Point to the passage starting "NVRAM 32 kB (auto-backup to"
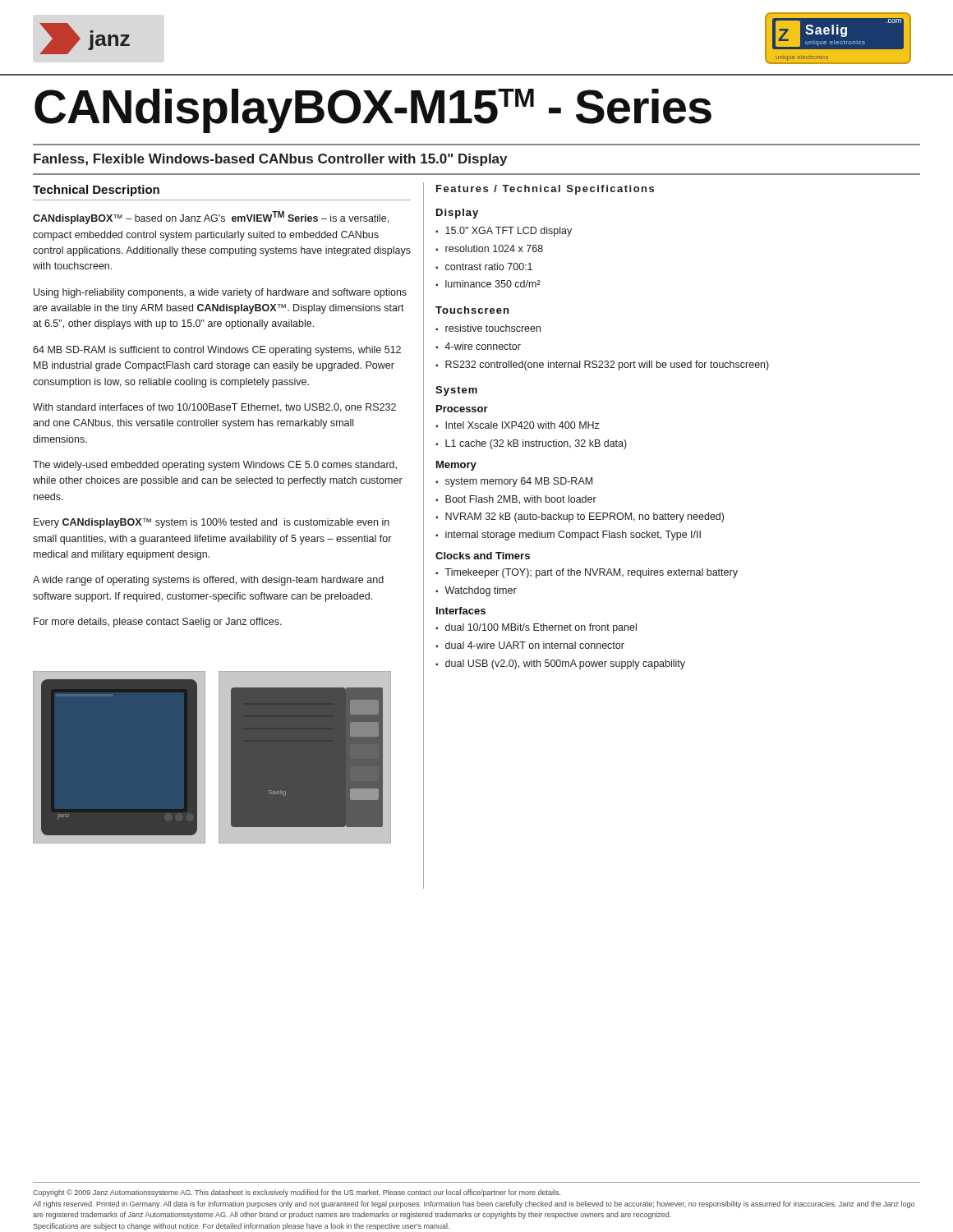Viewport: 953px width, 1232px height. pos(585,517)
